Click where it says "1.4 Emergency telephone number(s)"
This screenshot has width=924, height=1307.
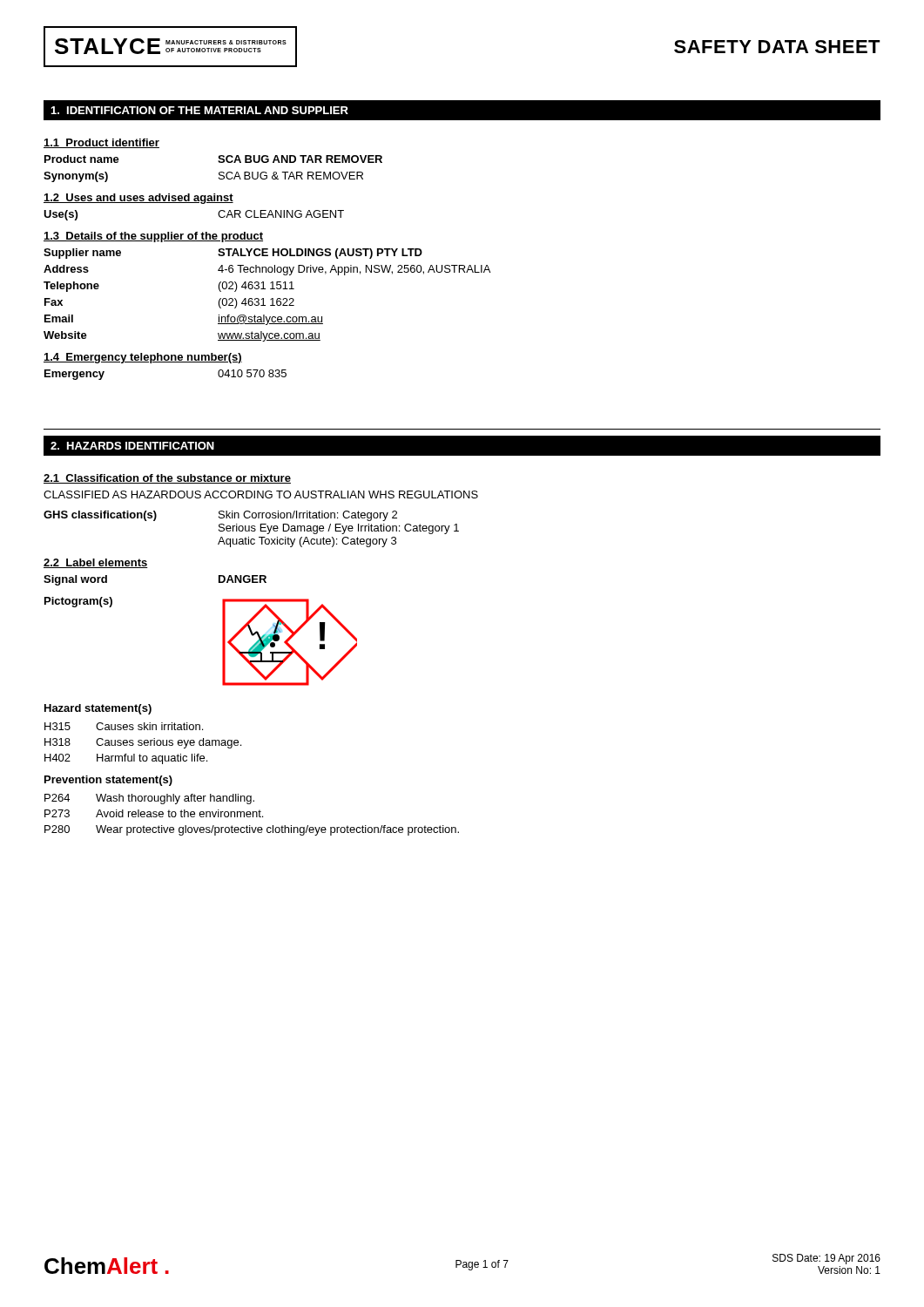[x=143, y=357]
